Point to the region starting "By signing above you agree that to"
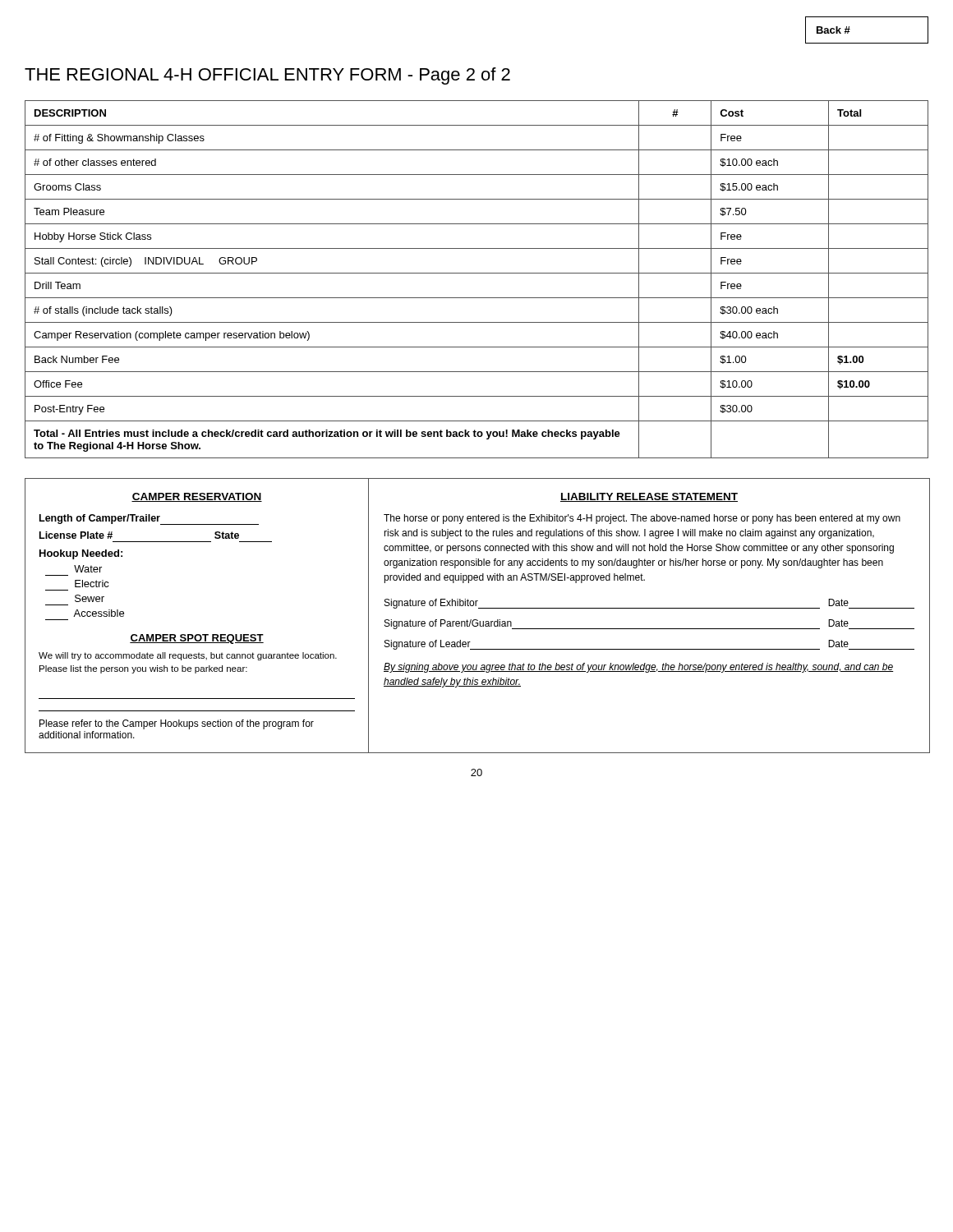Image resolution: width=953 pixels, height=1232 pixels. 649,674
